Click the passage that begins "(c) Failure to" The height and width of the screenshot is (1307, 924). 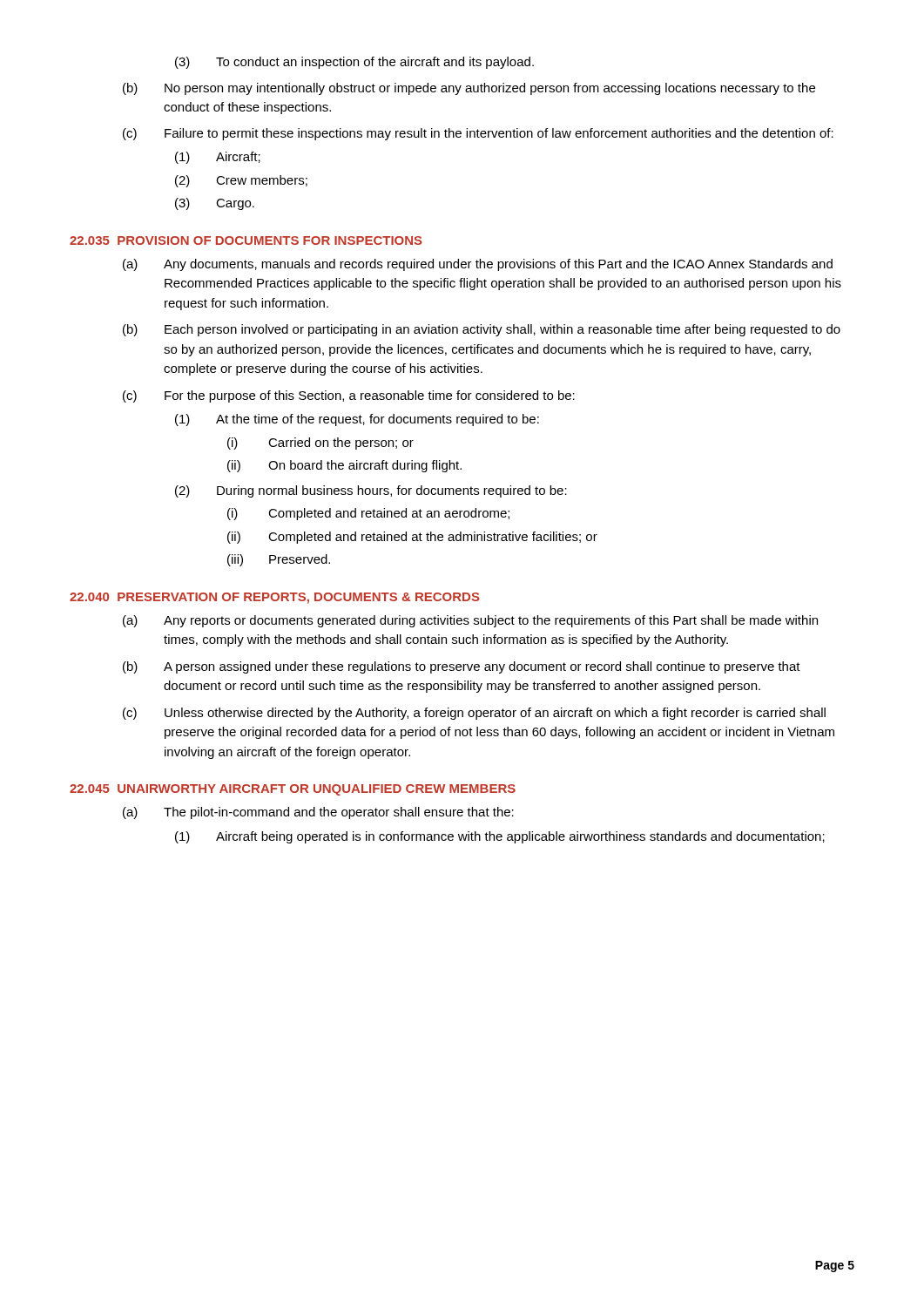[478, 133]
